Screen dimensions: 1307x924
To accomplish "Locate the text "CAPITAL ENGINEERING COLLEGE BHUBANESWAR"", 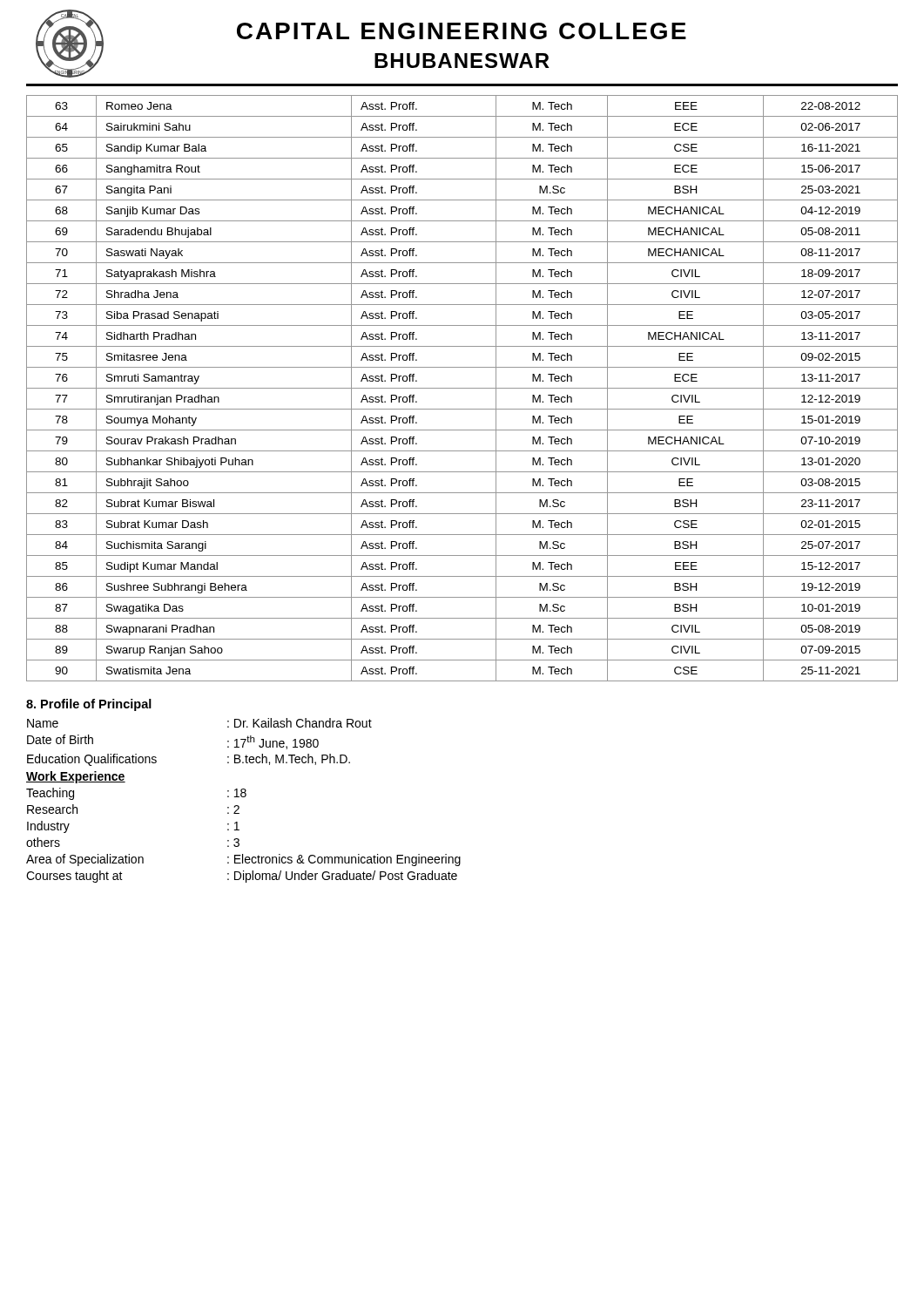I will click(x=462, y=45).
